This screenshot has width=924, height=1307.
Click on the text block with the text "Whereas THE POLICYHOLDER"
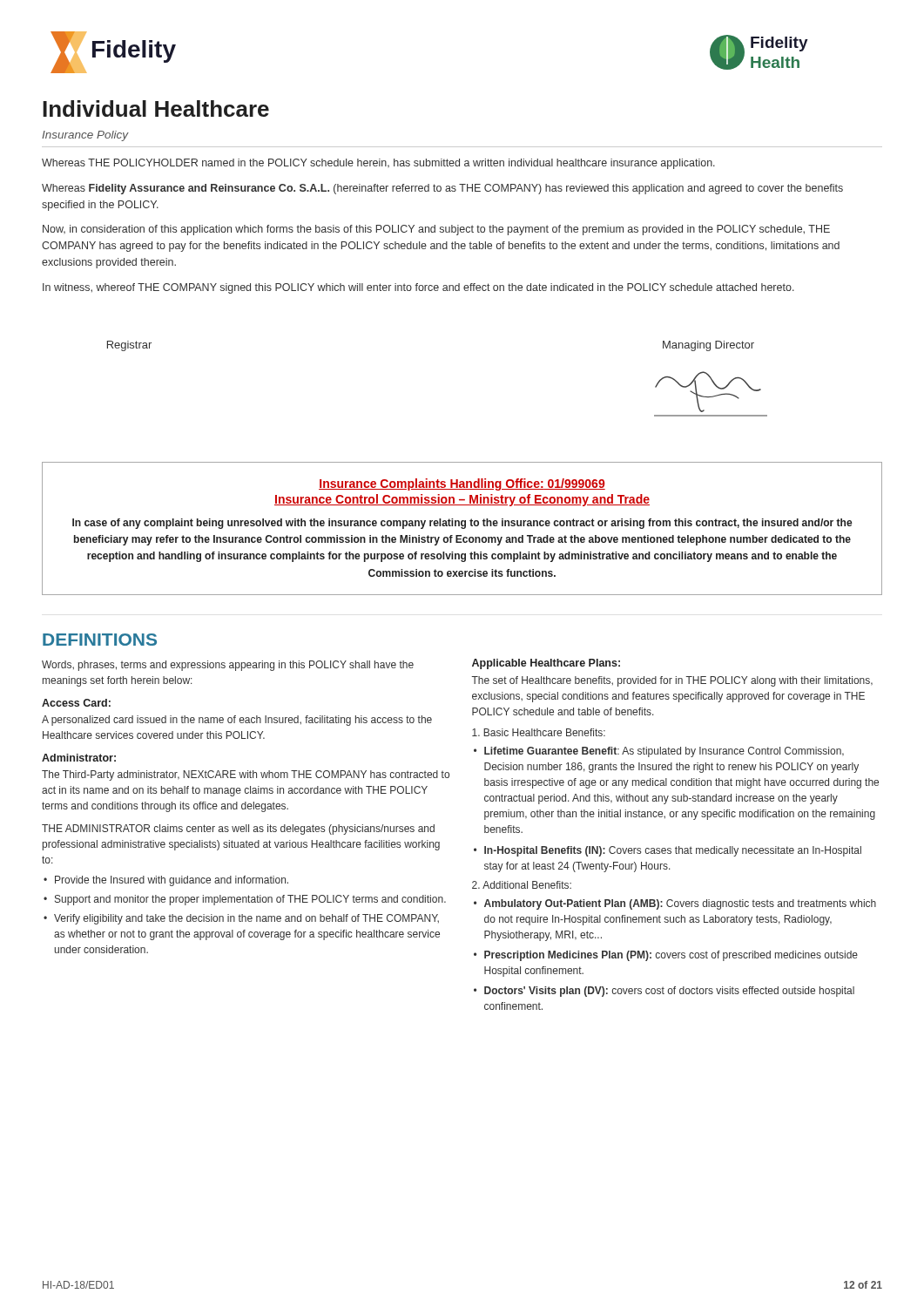tap(379, 163)
